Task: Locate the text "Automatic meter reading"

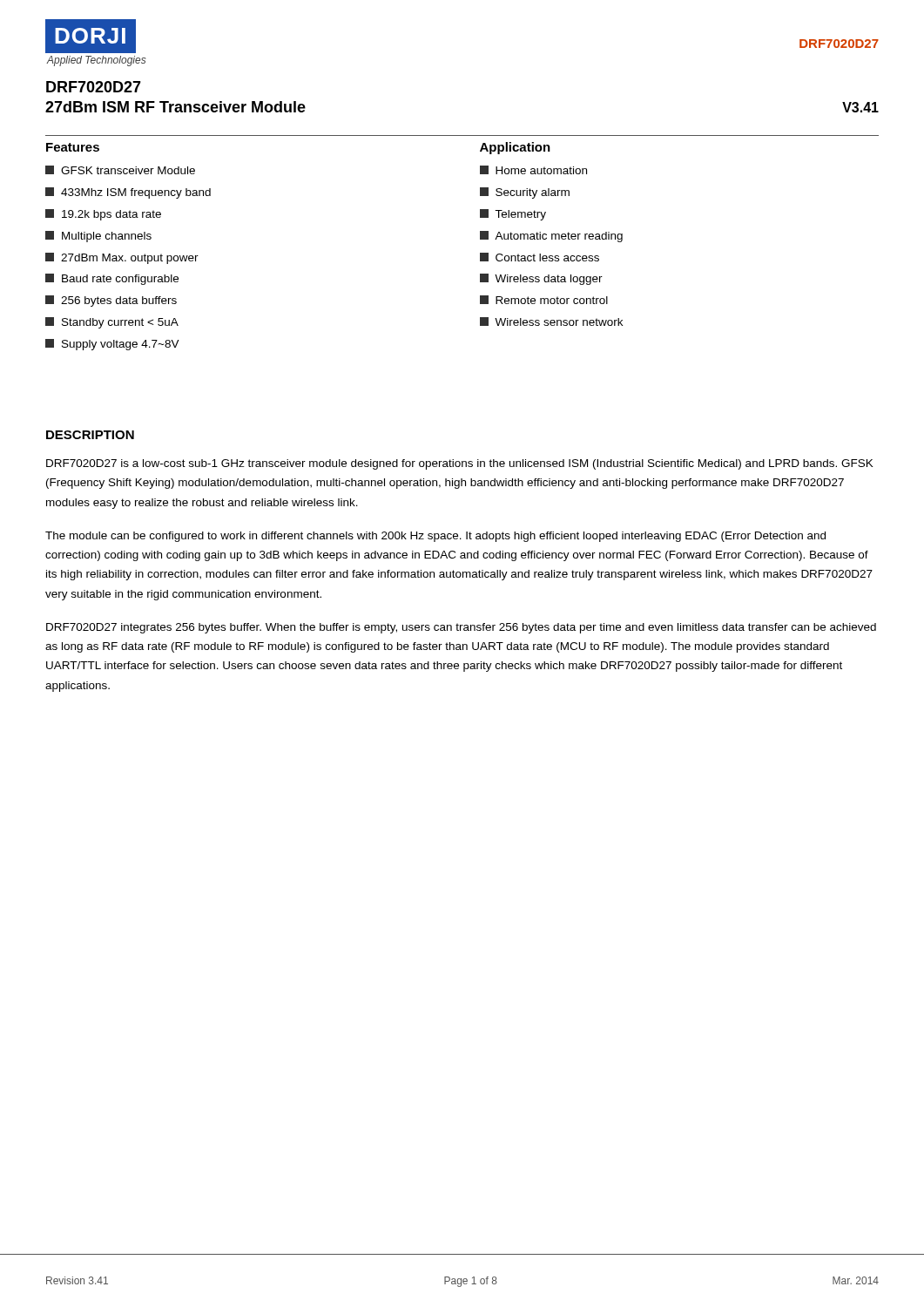Action: click(x=551, y=236)
